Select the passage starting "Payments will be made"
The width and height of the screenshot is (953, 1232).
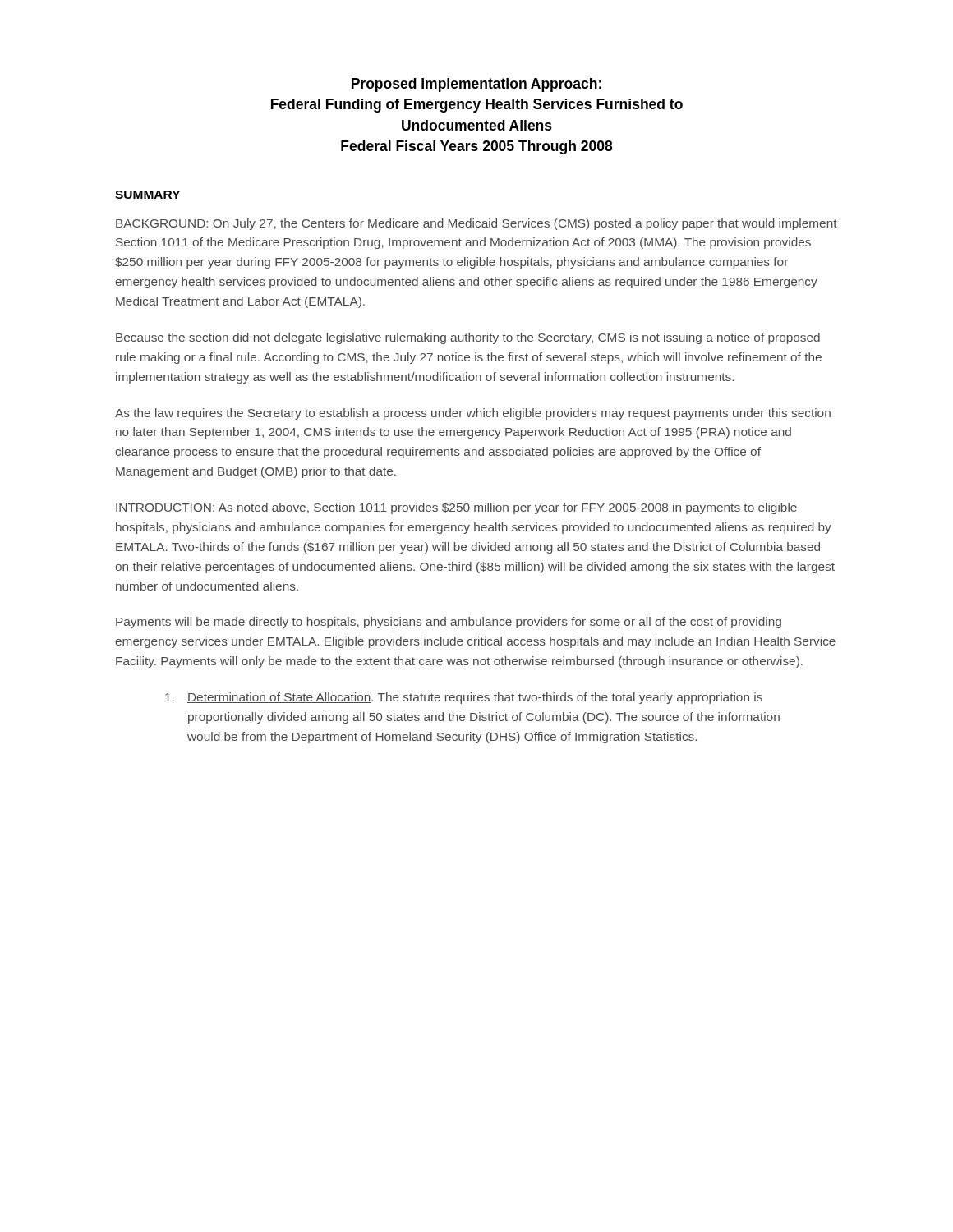475,641
